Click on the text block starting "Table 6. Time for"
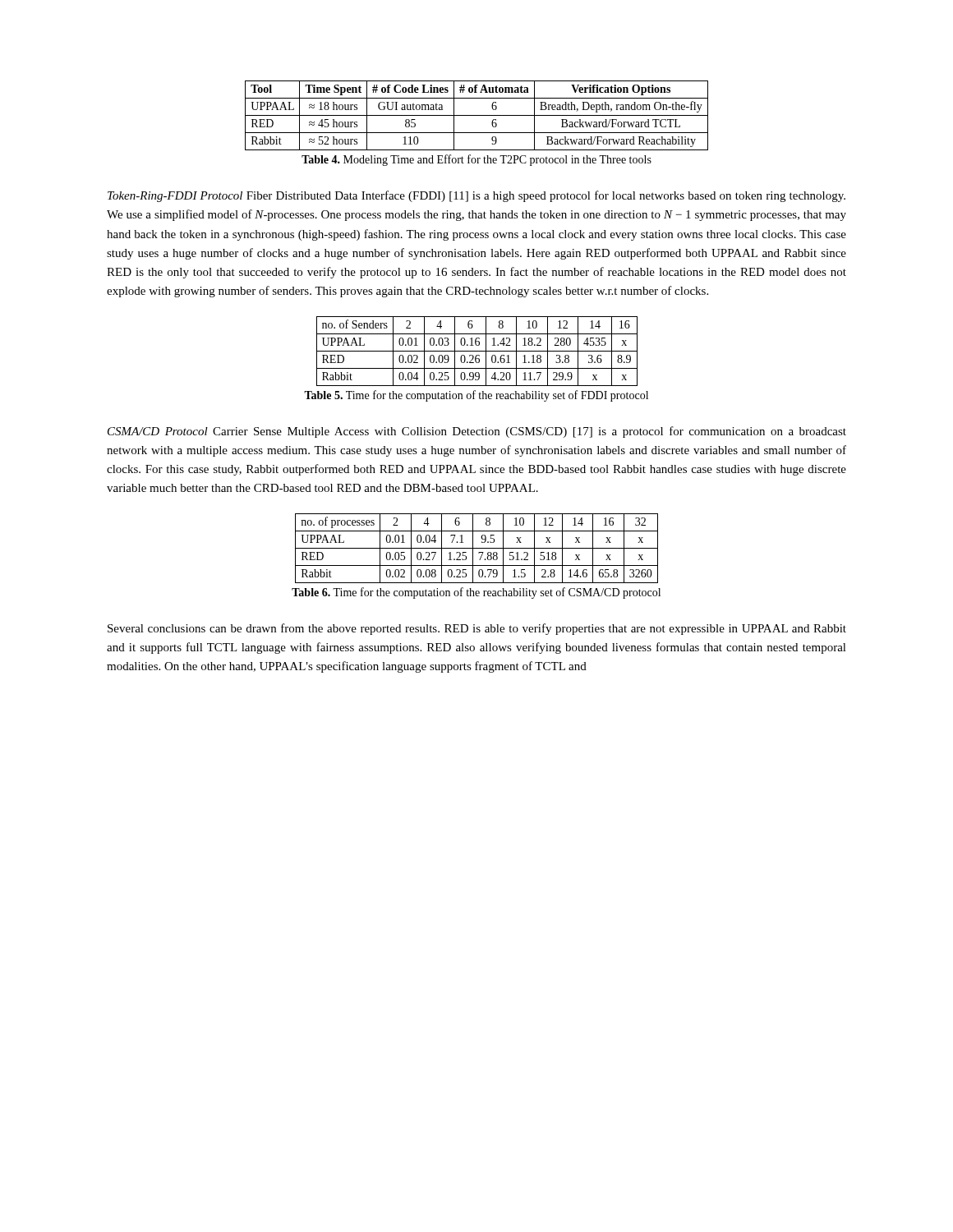Image resolution: width=953 pixels, height=1232 pixels. pyautogui.click(x=476, y=592)
